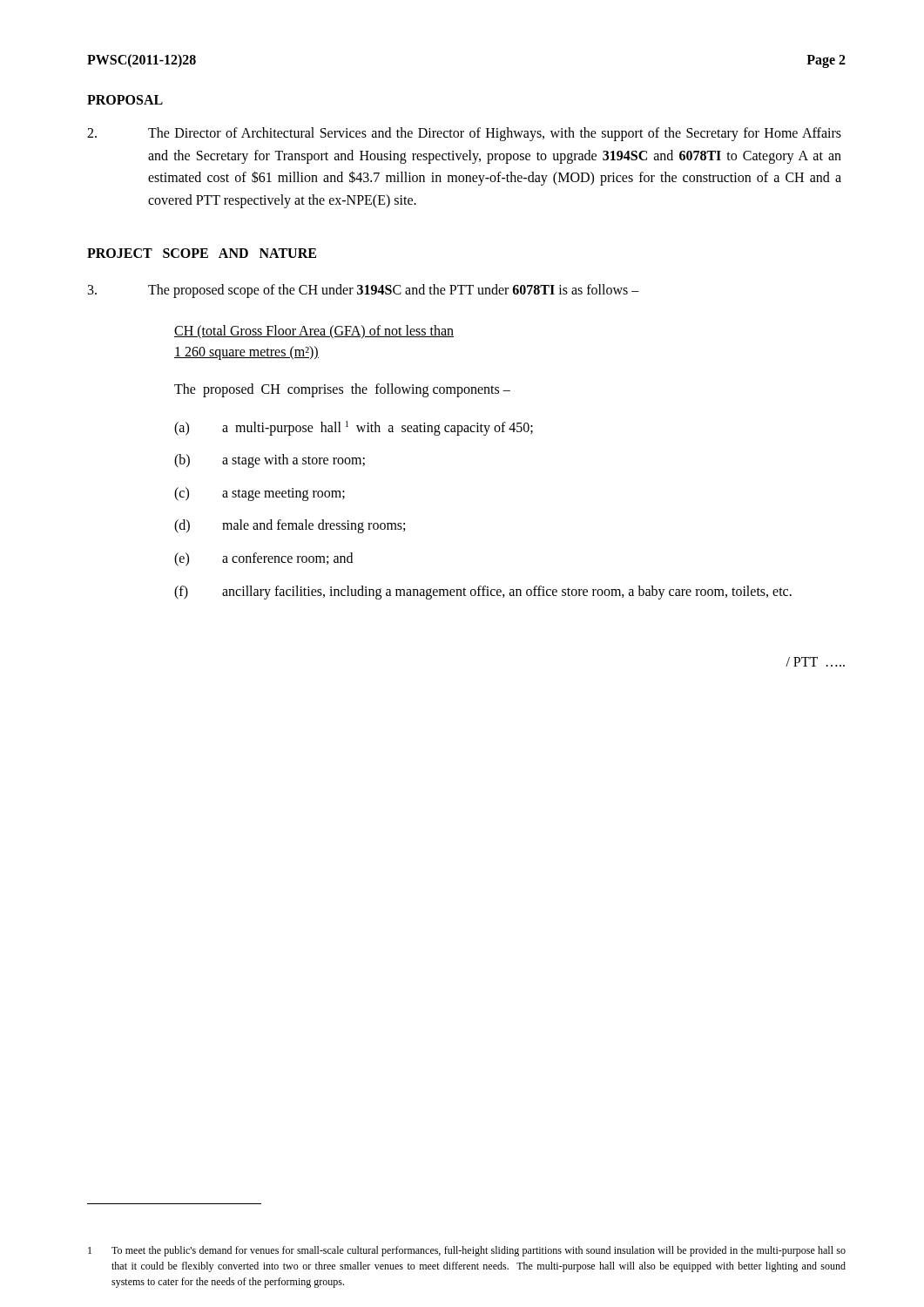
Task: Locate the block starting "(f) ancillary facilities, including a management office,"
Action: pos(497,591)
